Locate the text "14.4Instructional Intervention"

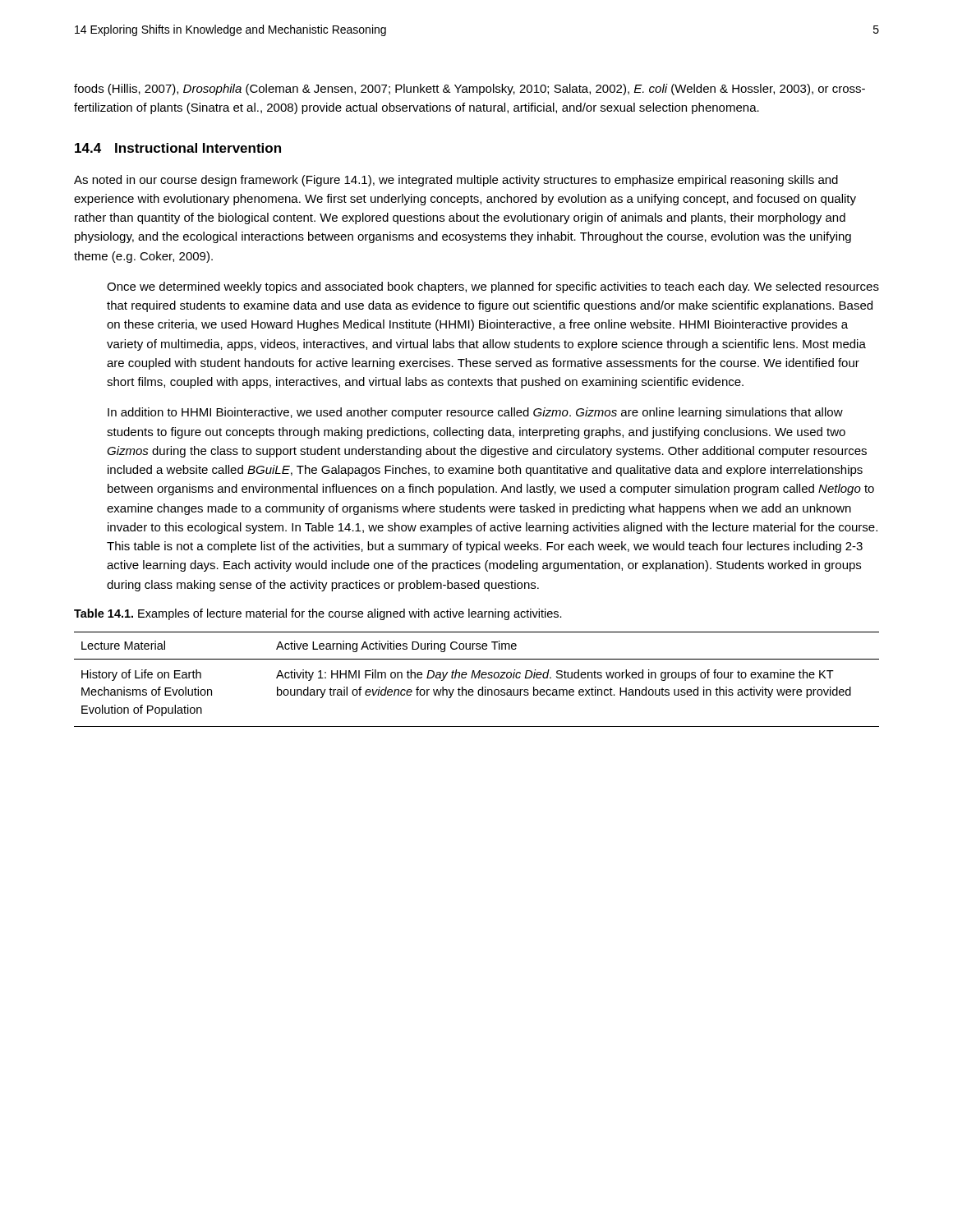(x=178, y=148)
